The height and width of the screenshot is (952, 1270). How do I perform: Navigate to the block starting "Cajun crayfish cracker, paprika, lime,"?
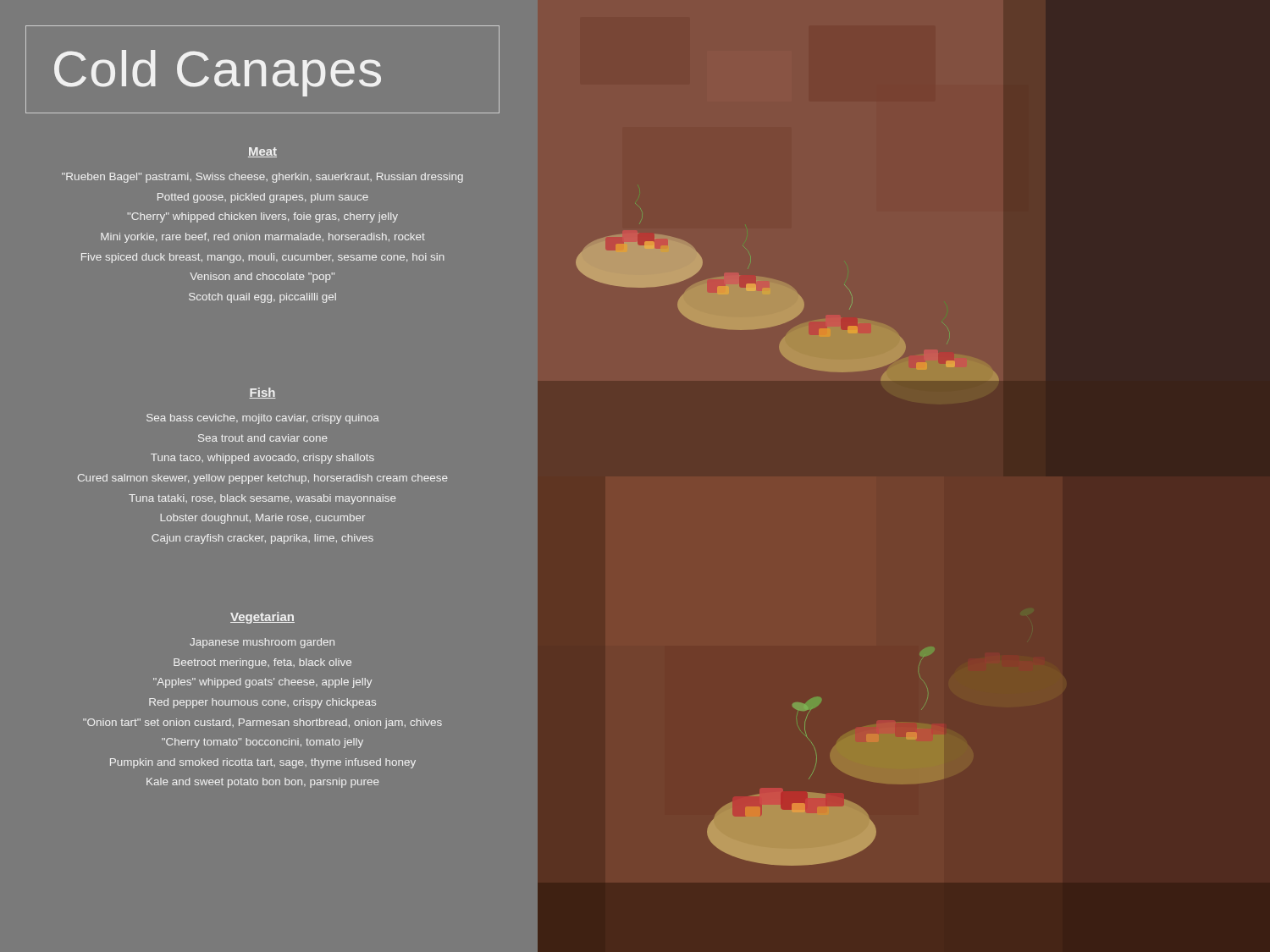pyautogui.click(x=262, y=538)
